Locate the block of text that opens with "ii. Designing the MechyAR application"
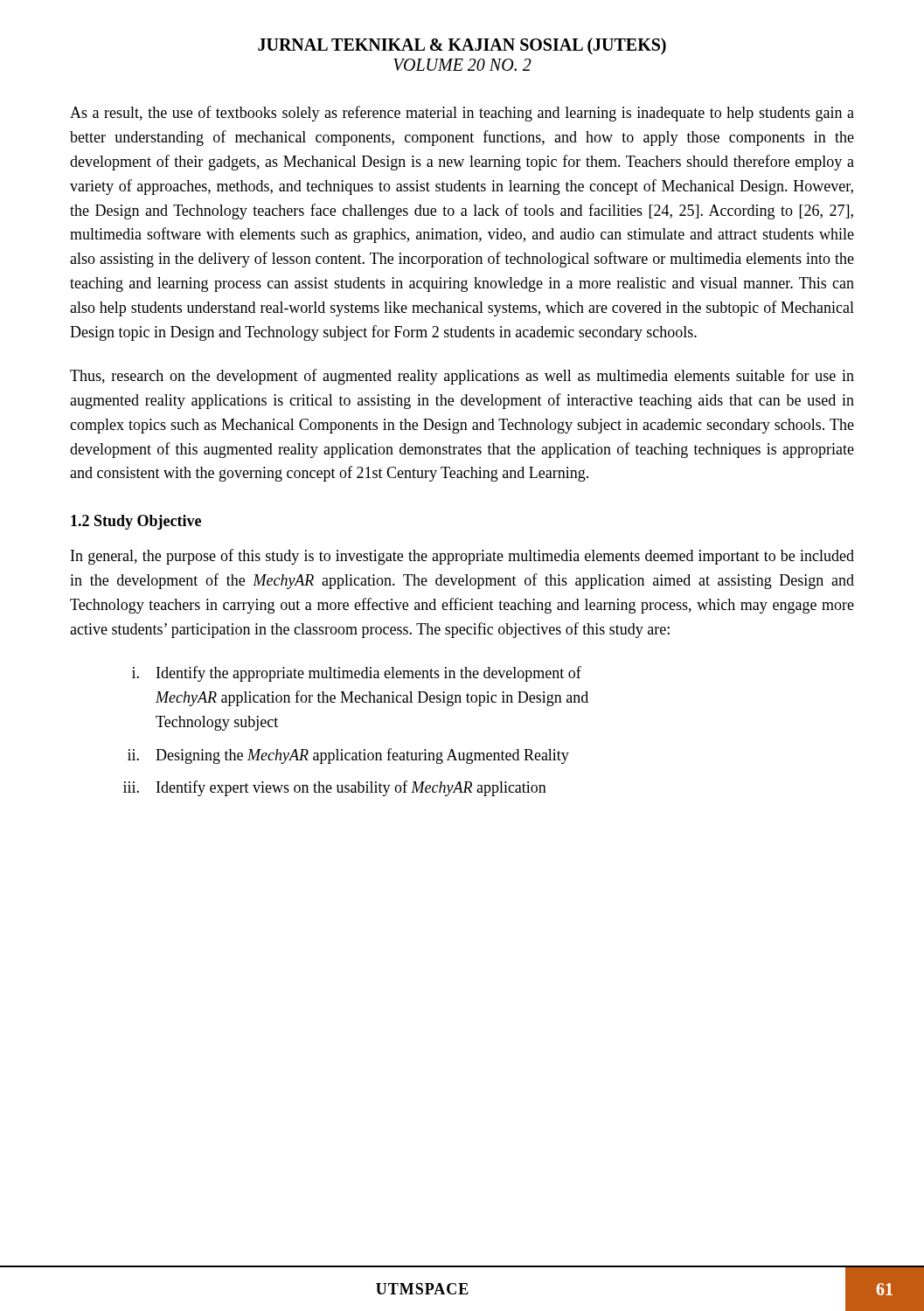The image size is (924, 1311). point(475,756)
